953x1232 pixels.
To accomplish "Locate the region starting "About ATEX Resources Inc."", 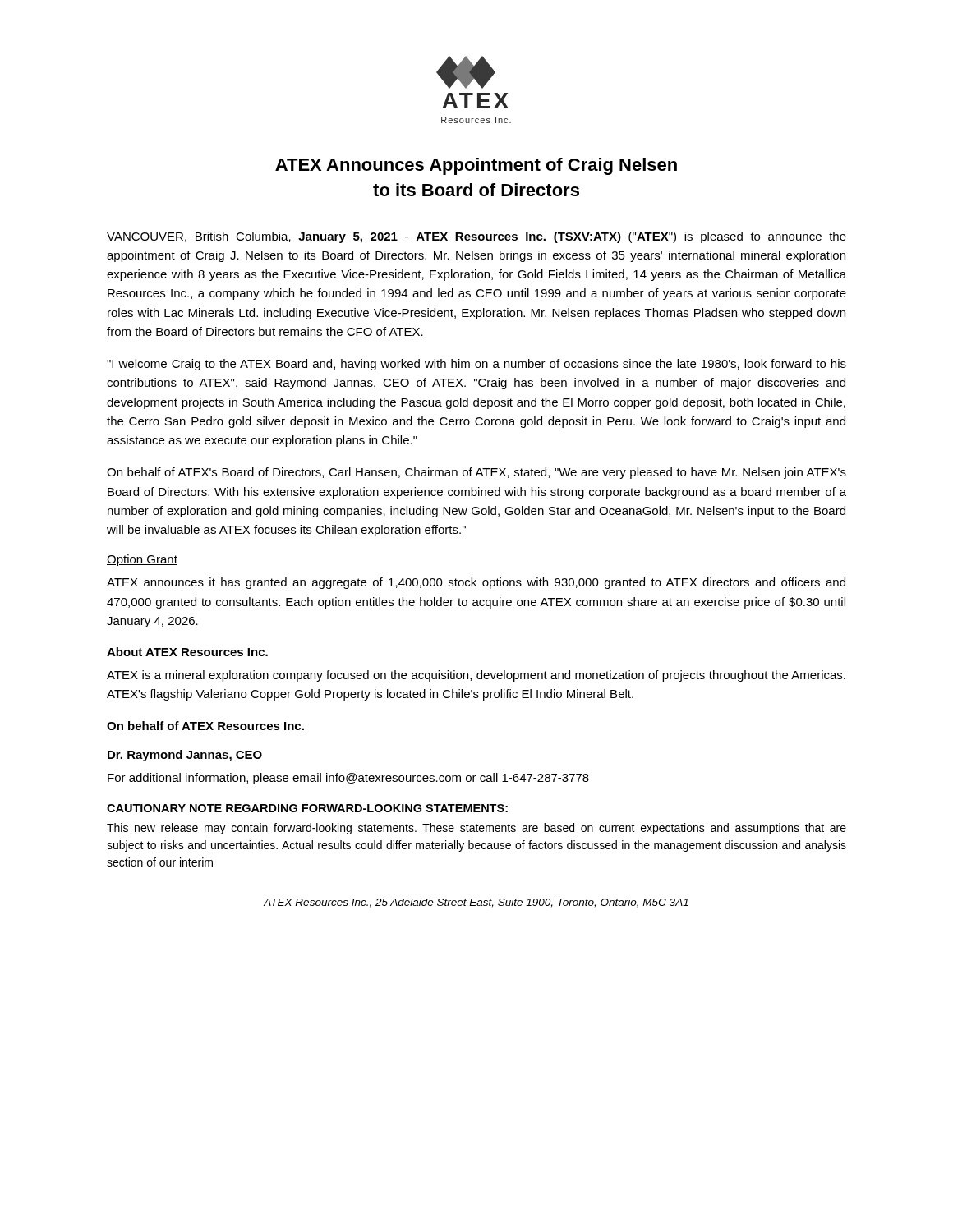I will click(188, 652).
